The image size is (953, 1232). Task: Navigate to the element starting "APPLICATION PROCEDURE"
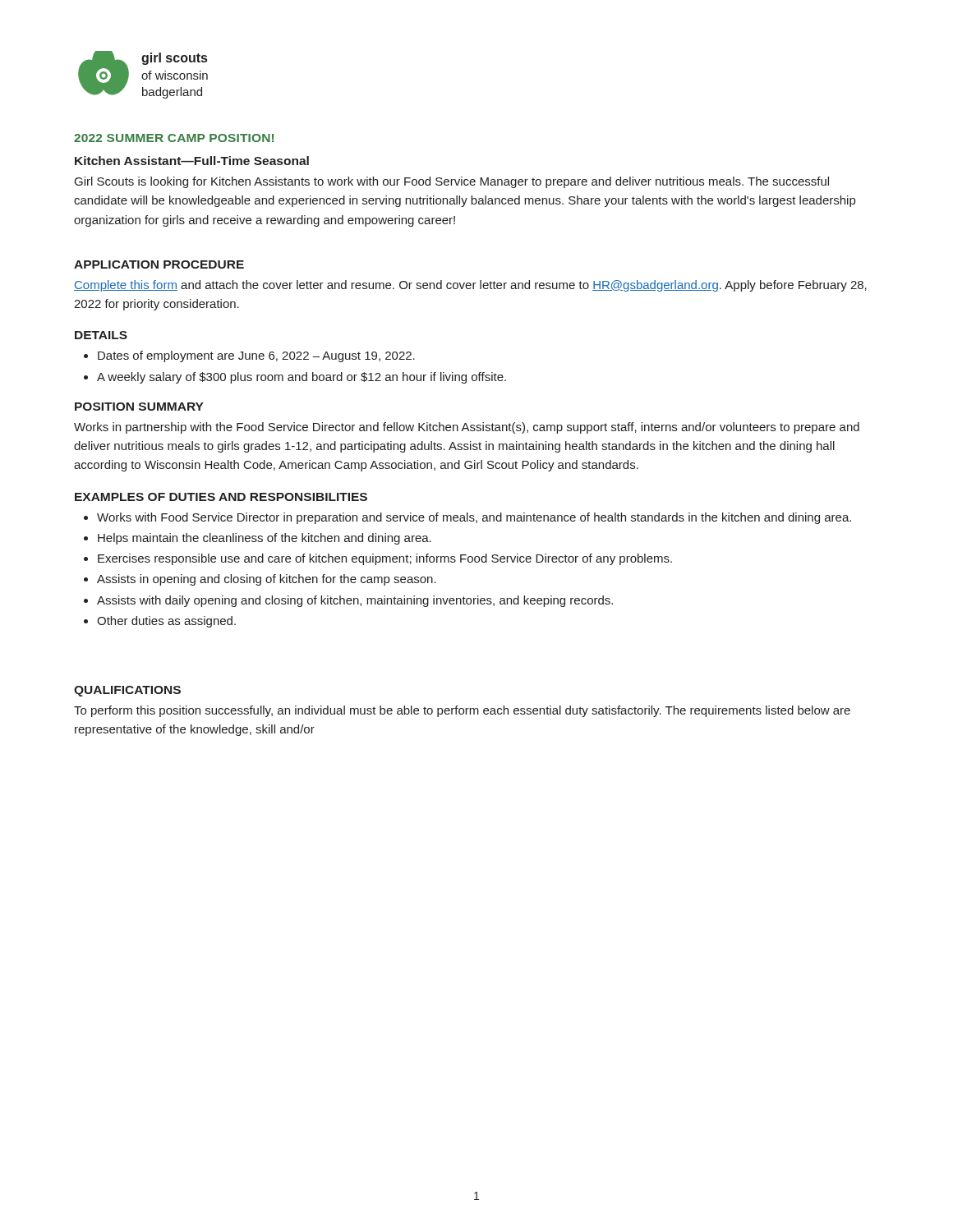point(159,264)
